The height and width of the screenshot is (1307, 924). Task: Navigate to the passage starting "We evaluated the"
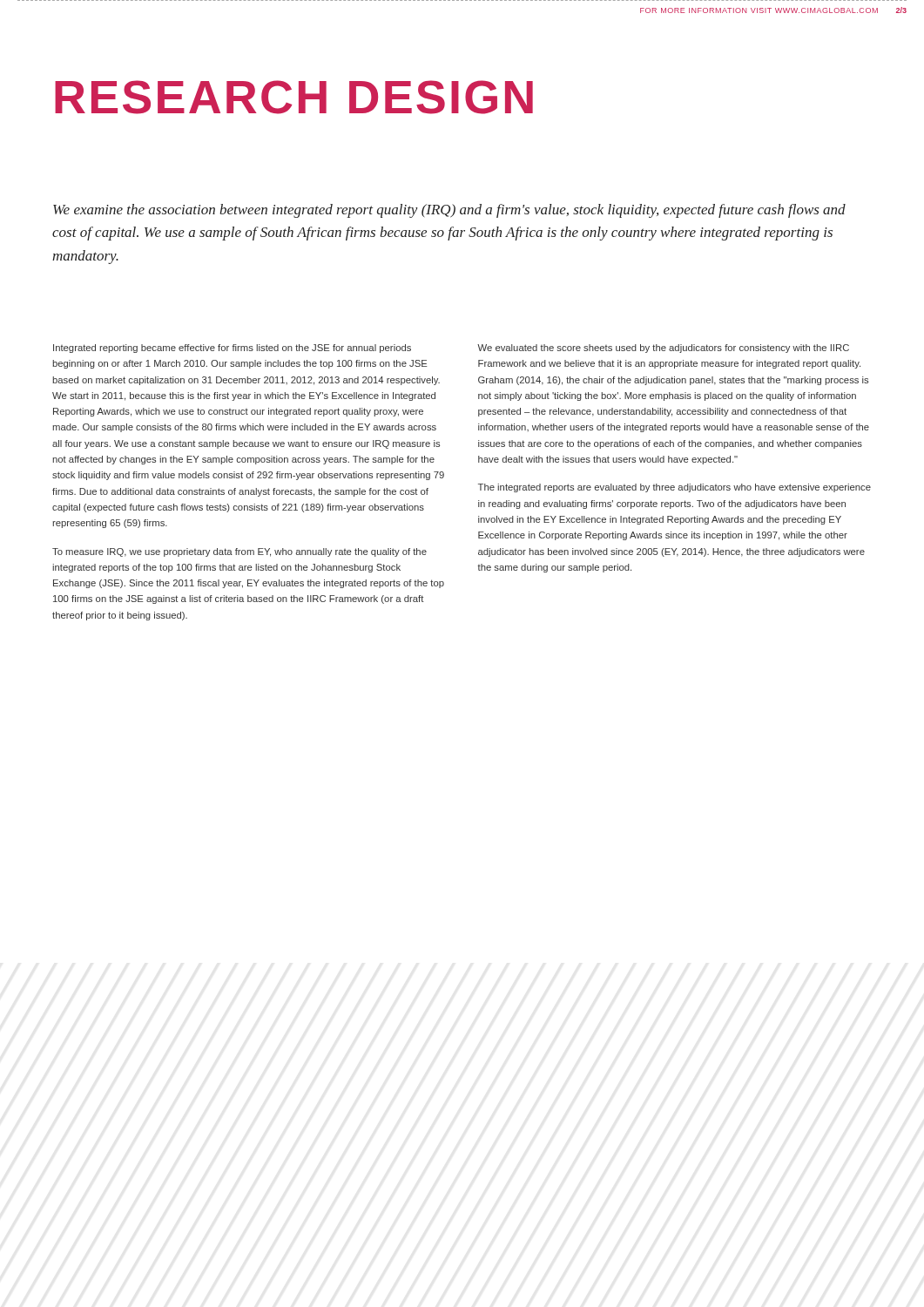click(x=675, y=404)
